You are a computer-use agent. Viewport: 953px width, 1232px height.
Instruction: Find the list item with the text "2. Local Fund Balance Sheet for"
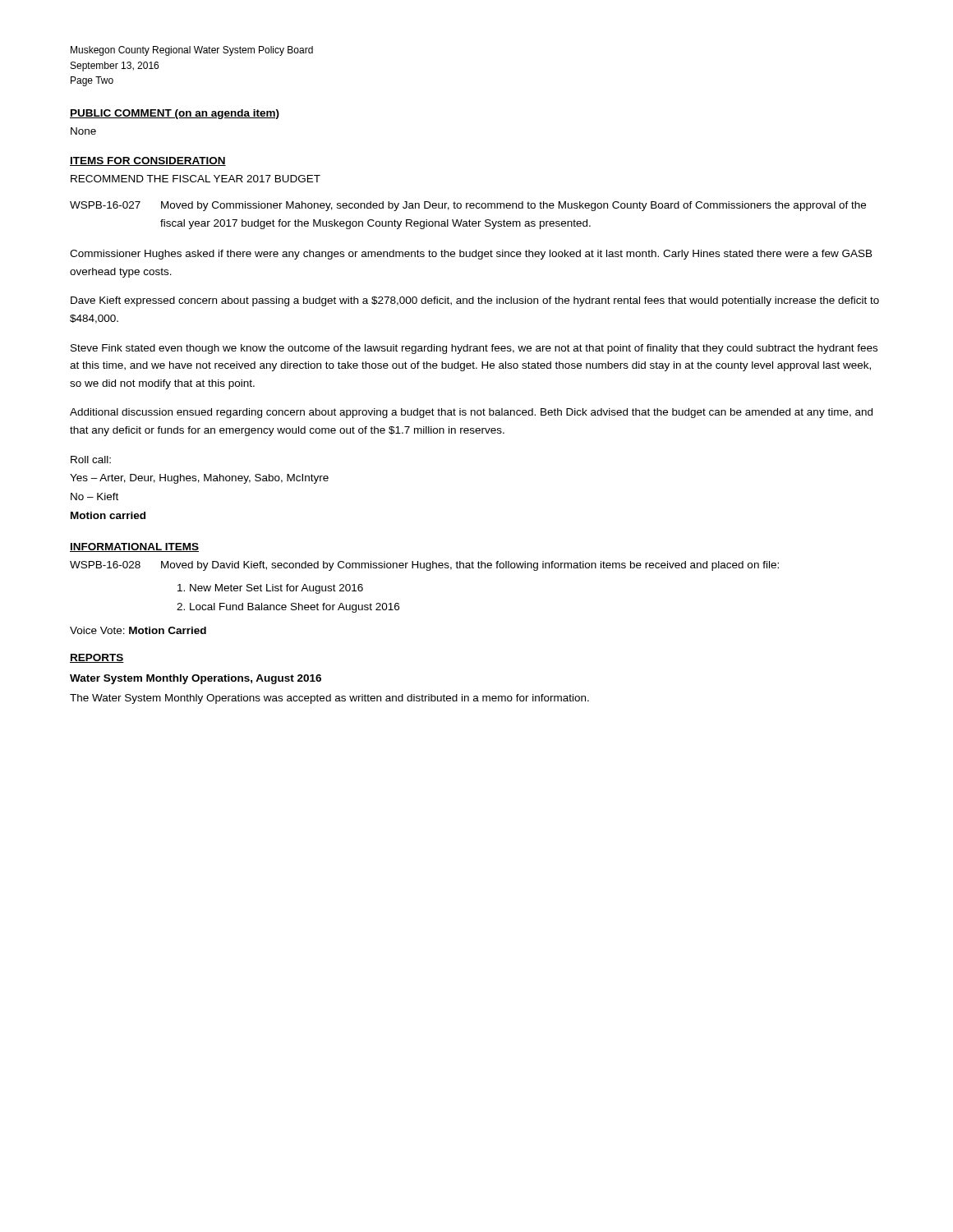pos(288,607)
